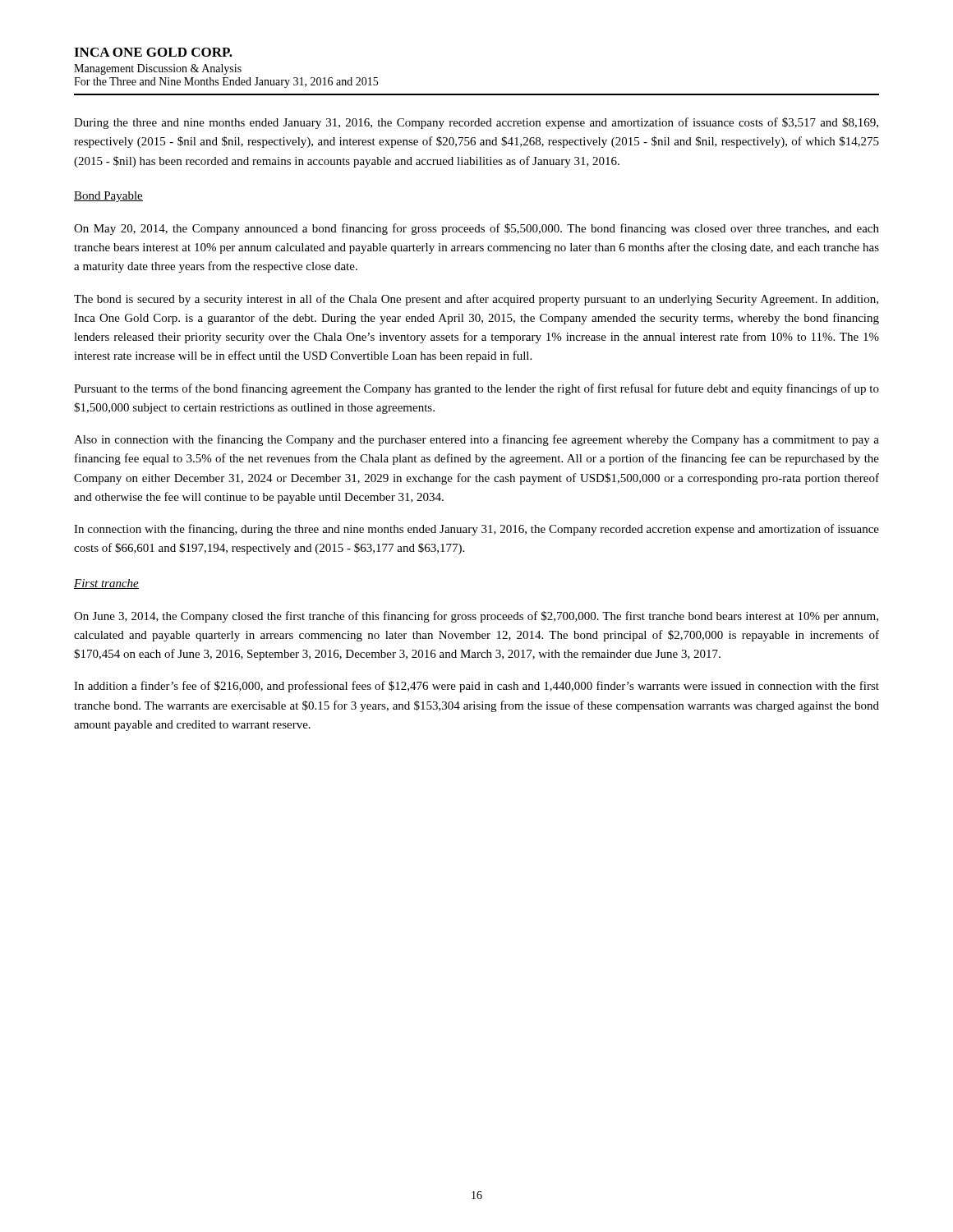Point to the text starting "On June 3, 2014, the Company closed"

(476, 635)
